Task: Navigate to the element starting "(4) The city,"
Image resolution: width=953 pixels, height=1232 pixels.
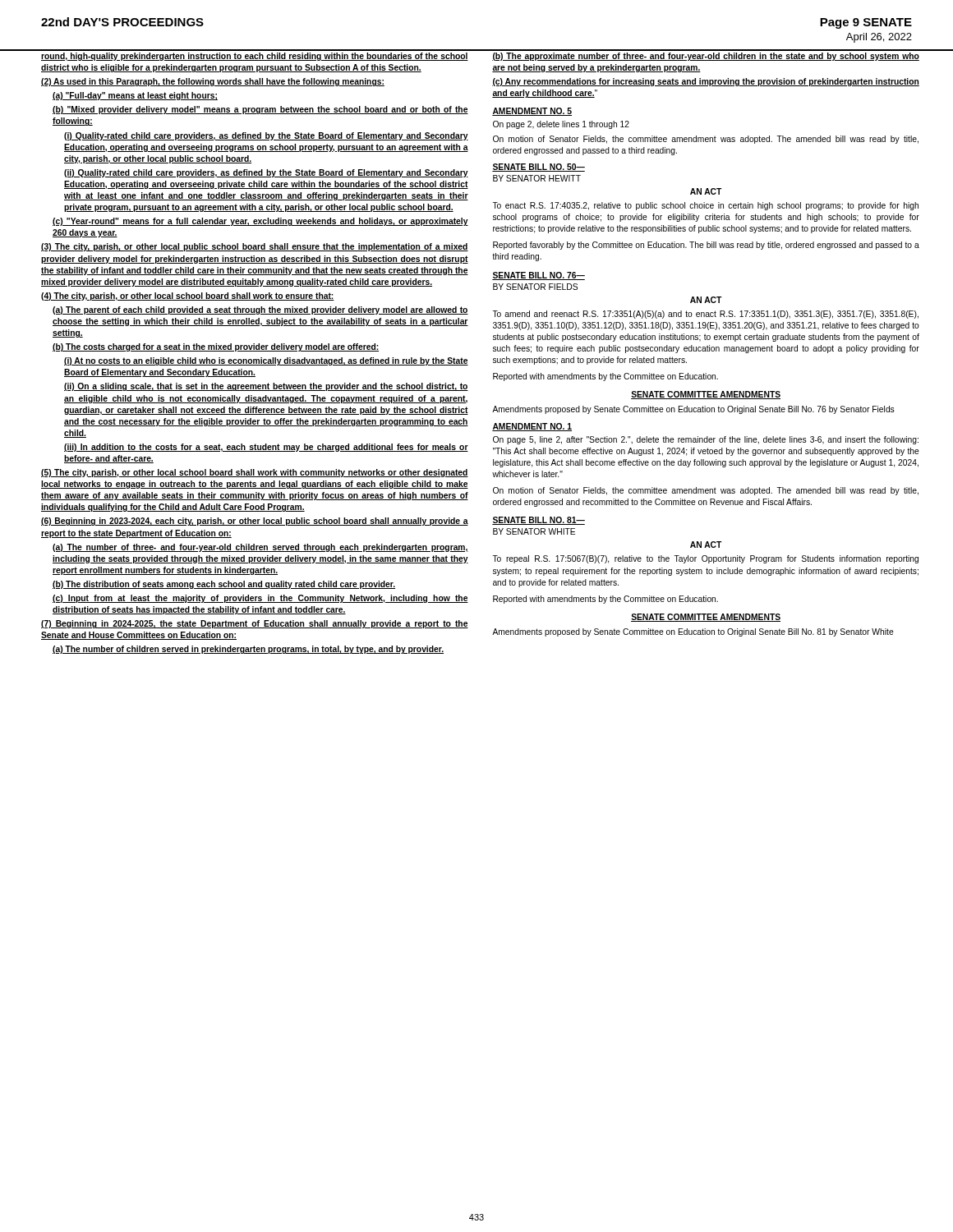Action: tap(187, 296)
